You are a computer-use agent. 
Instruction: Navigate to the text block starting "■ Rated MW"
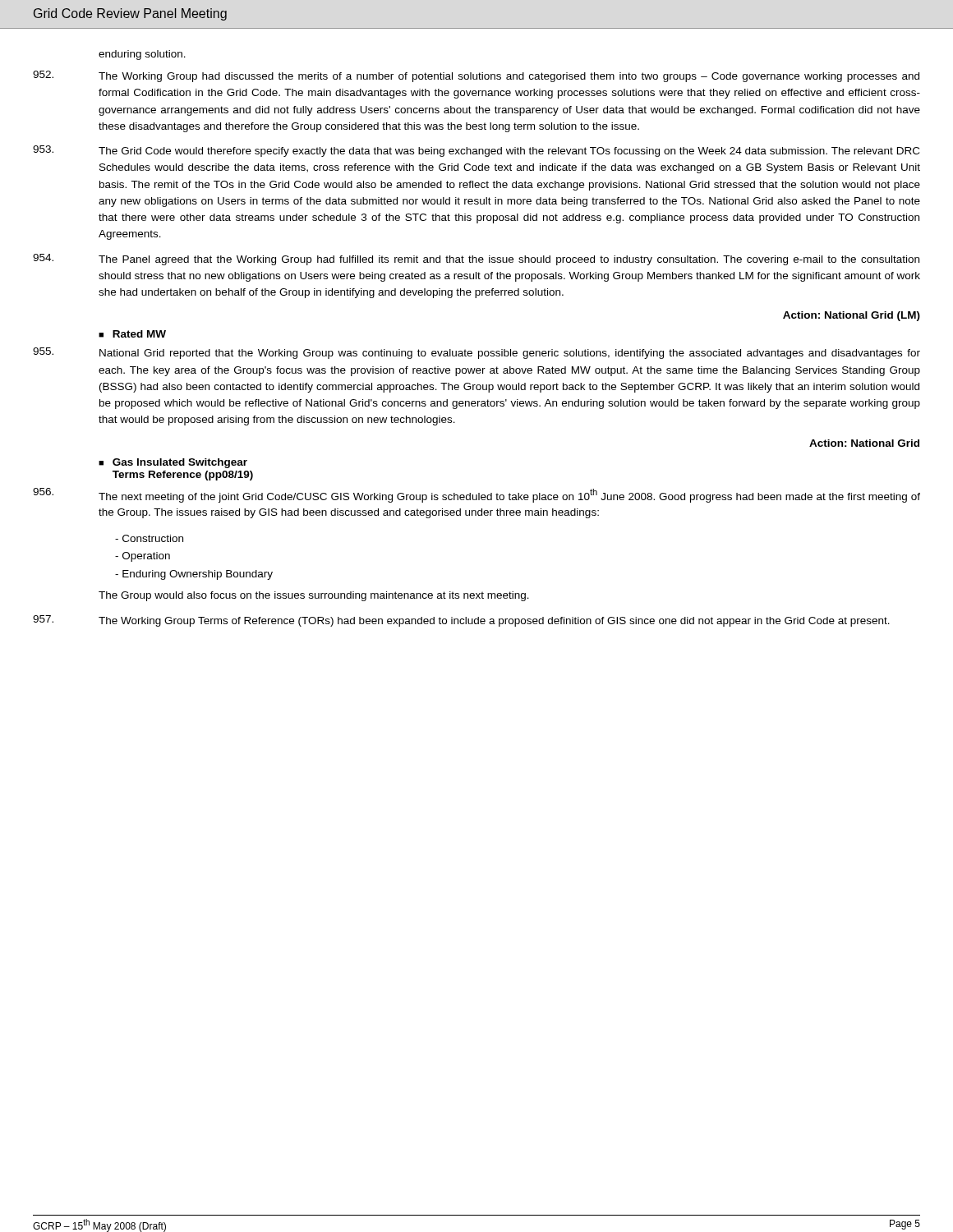(x=132, y=334)
